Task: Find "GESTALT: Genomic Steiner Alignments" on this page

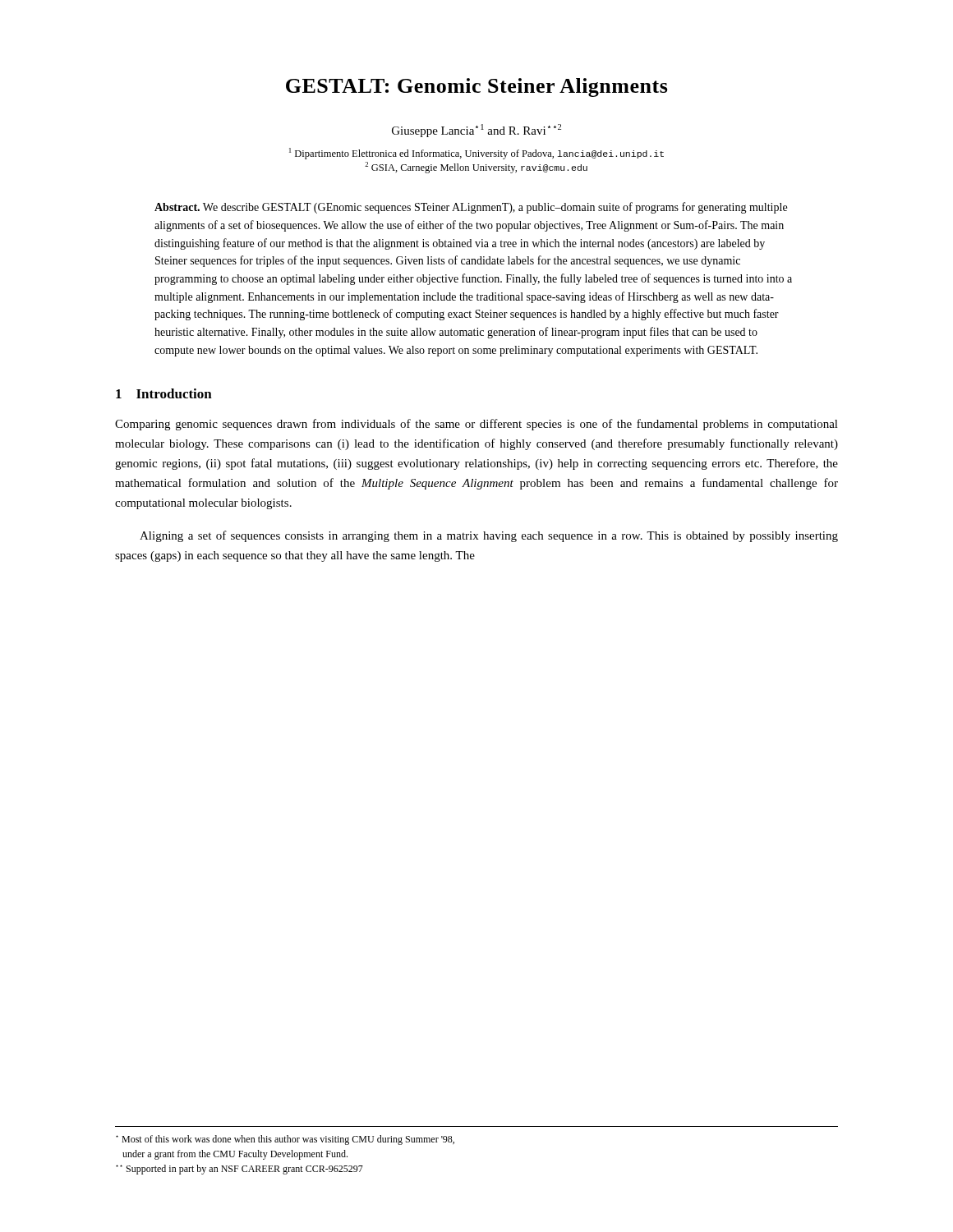Action: (x=476, y=86)
